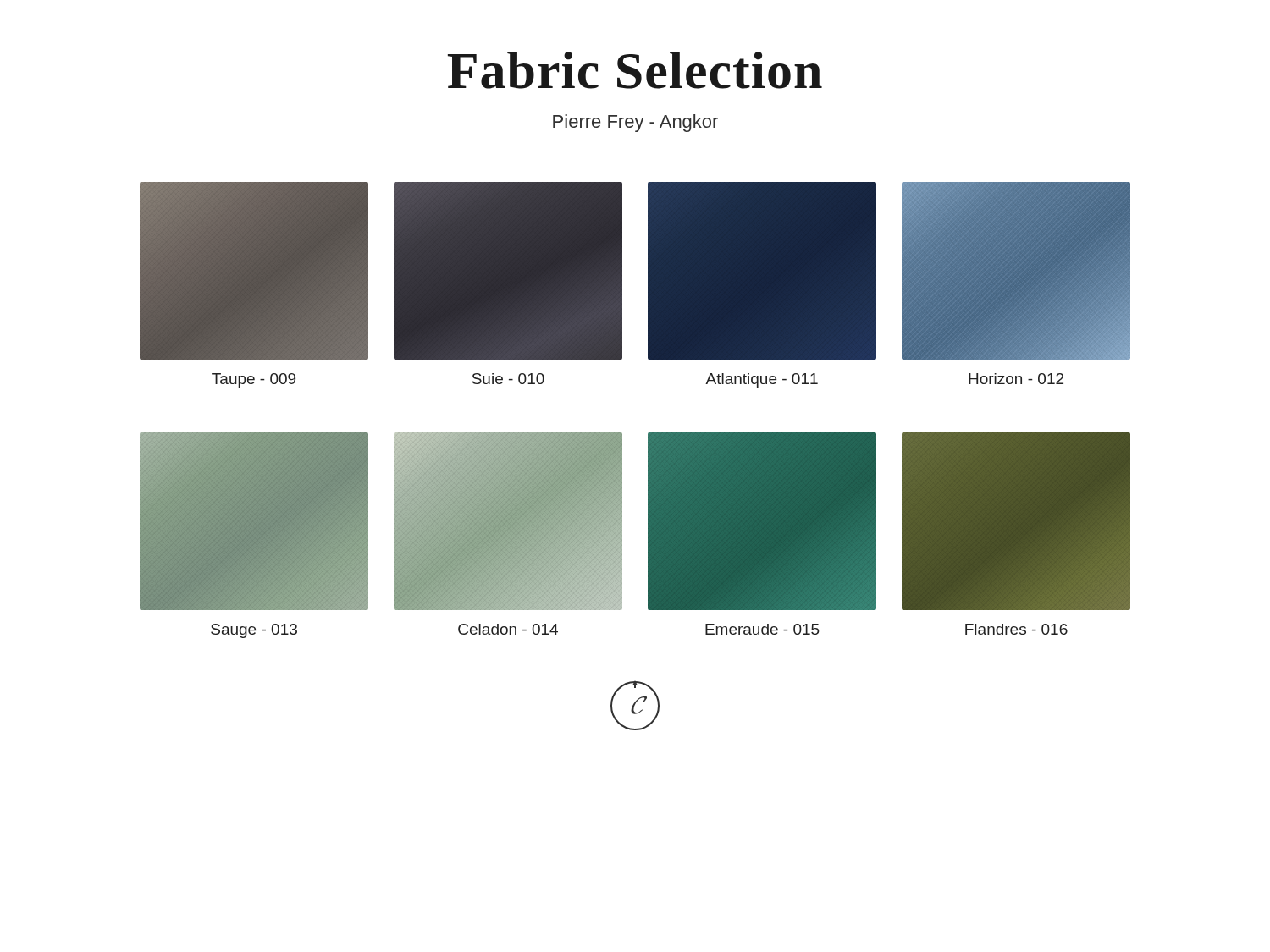Point to the element starting "Fabric Selection"
The height and width of the screenshot is (952, 1270).
pos(635,71)
